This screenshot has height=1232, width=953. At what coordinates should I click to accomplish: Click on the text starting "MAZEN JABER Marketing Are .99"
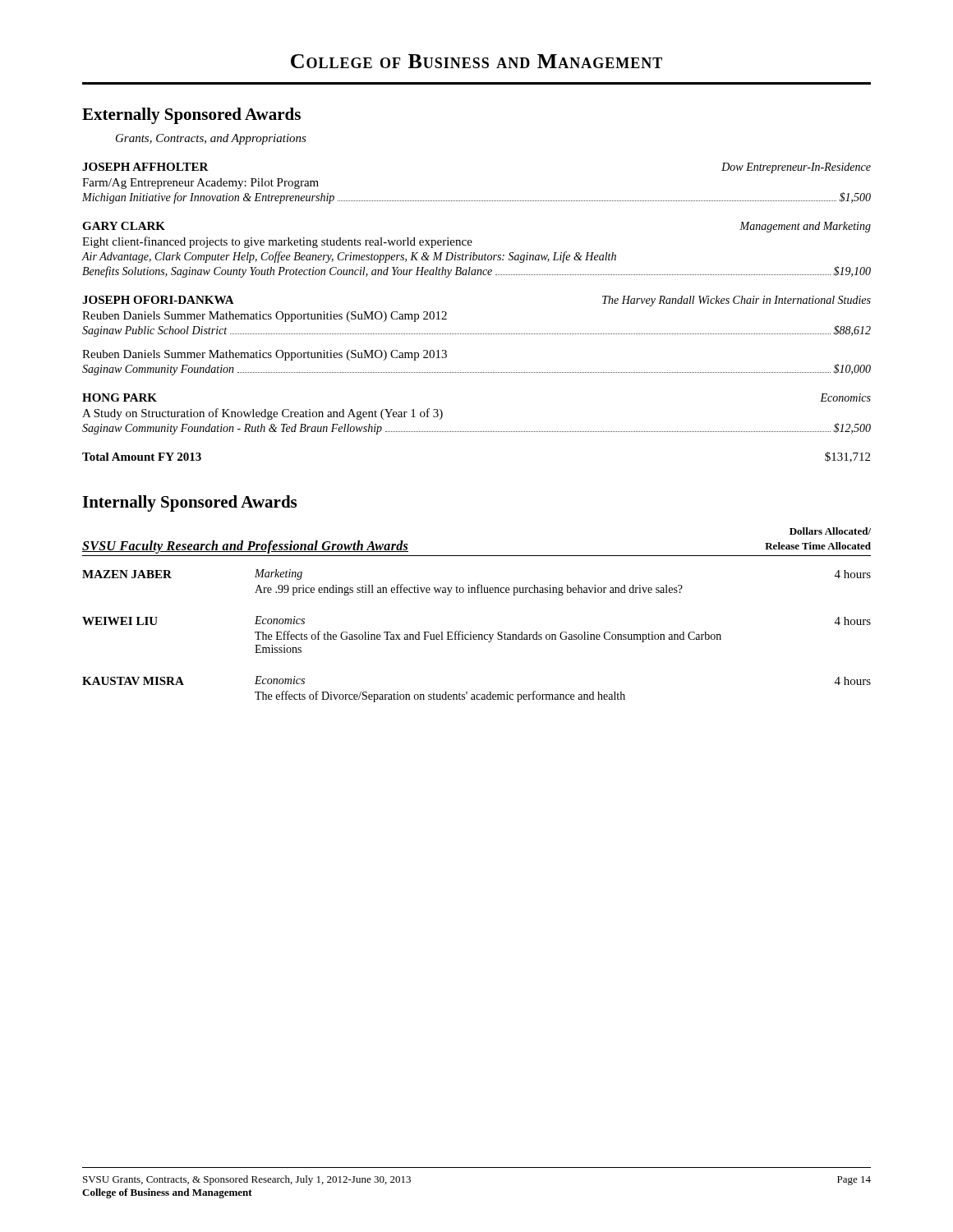click(x=476, y=582)
